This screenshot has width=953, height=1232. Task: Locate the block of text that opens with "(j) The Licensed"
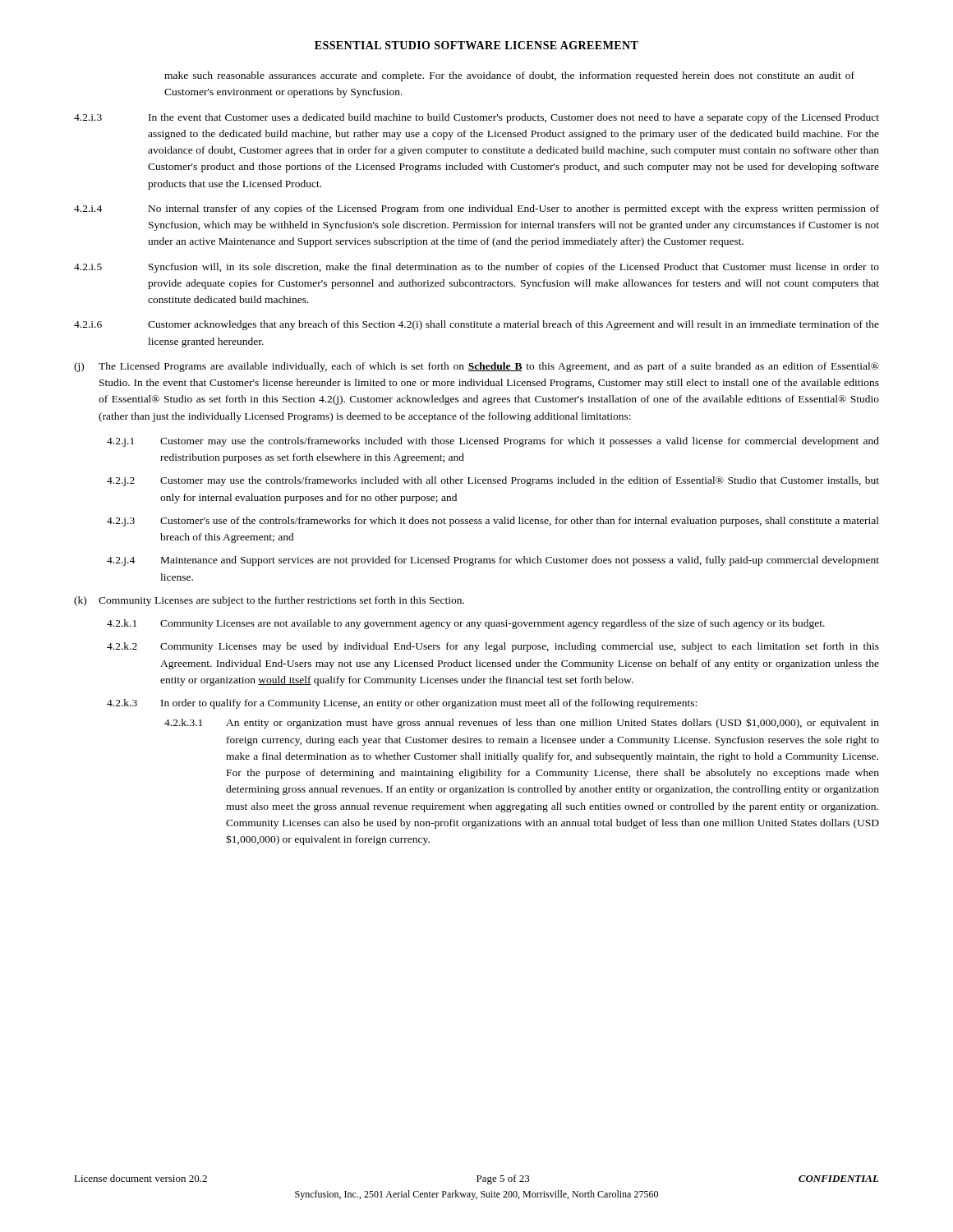476,391
